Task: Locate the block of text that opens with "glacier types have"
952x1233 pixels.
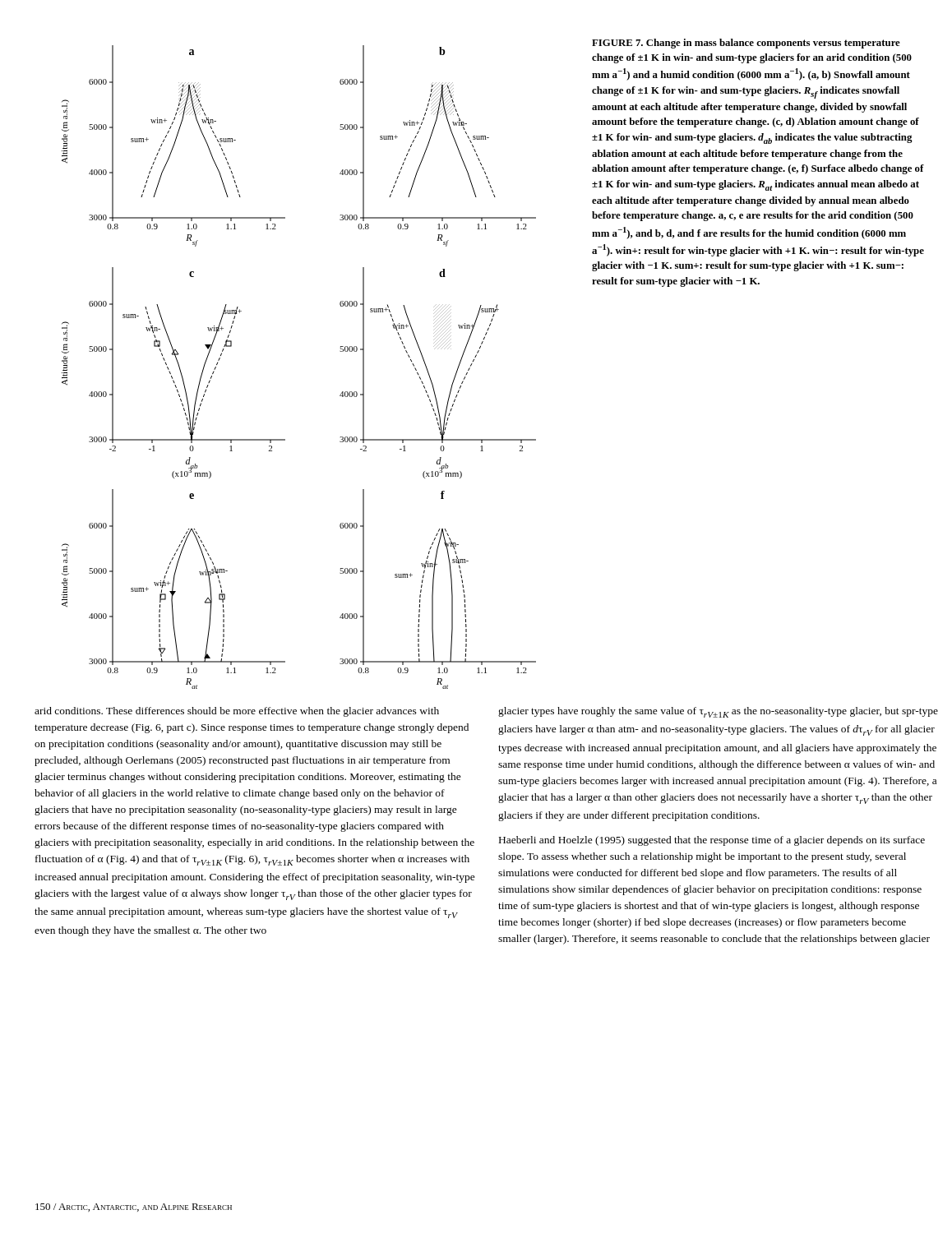Action: 719,825
